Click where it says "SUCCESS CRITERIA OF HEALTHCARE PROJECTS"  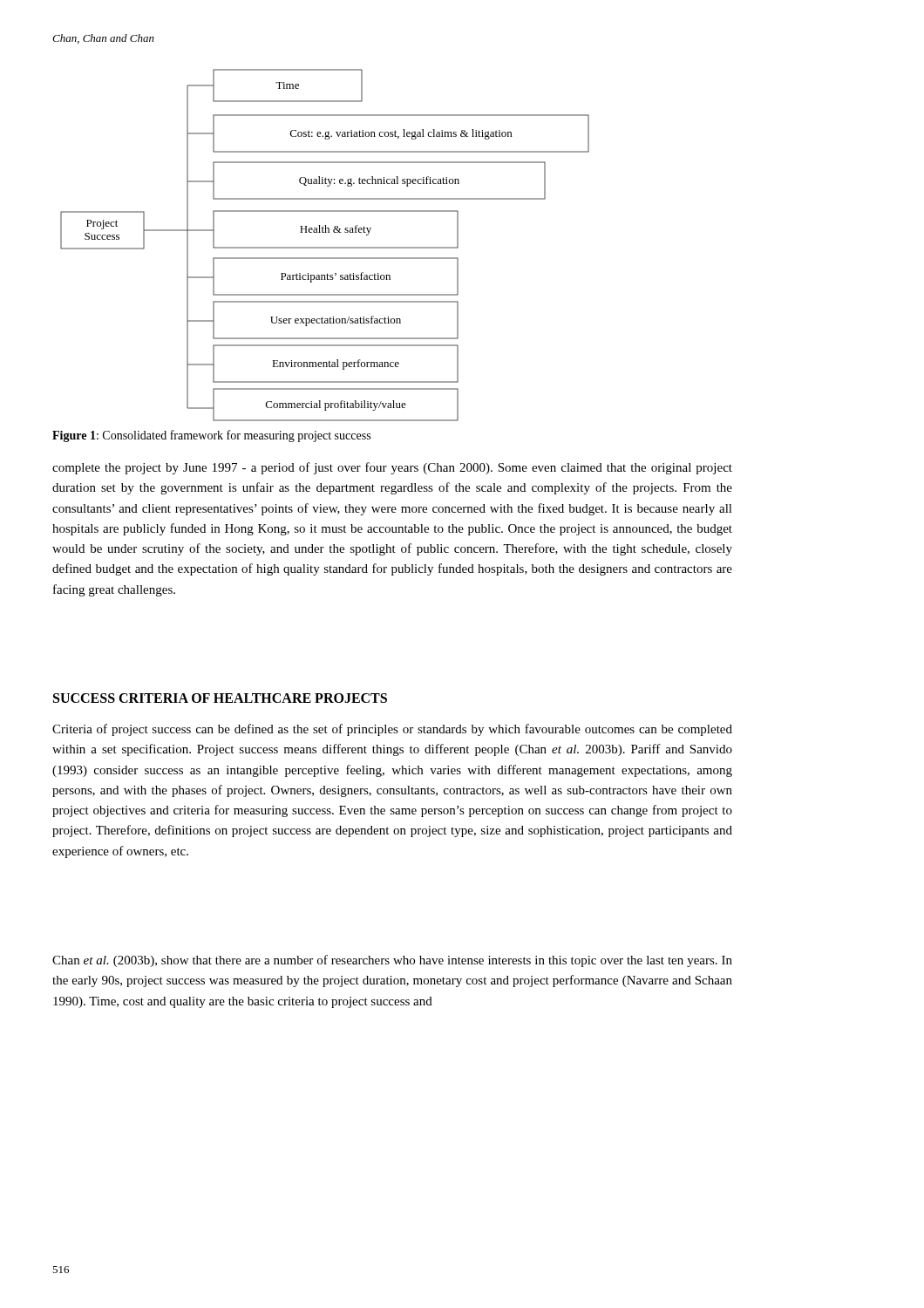[220, 698]
